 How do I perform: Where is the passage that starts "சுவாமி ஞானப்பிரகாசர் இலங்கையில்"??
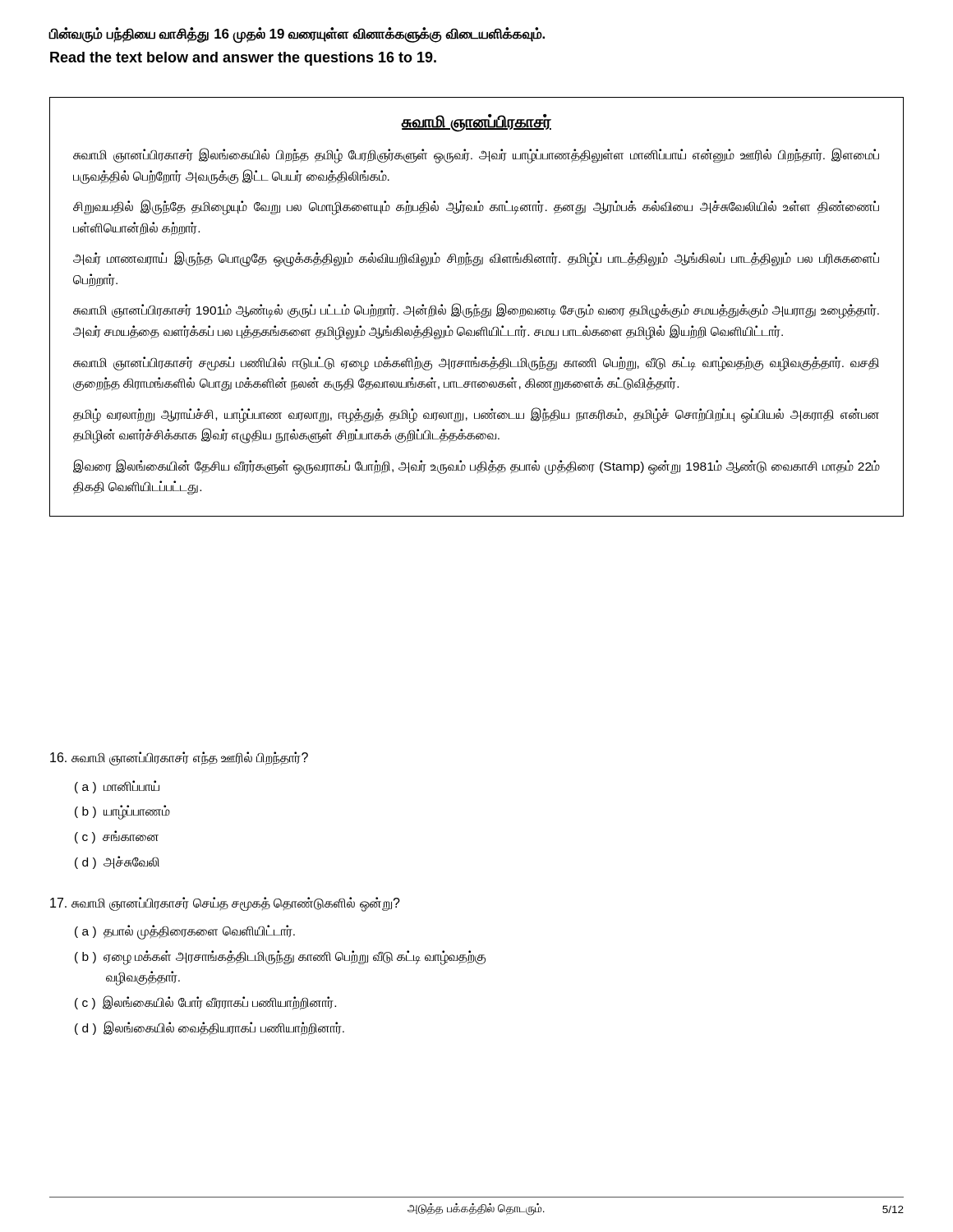476,321
